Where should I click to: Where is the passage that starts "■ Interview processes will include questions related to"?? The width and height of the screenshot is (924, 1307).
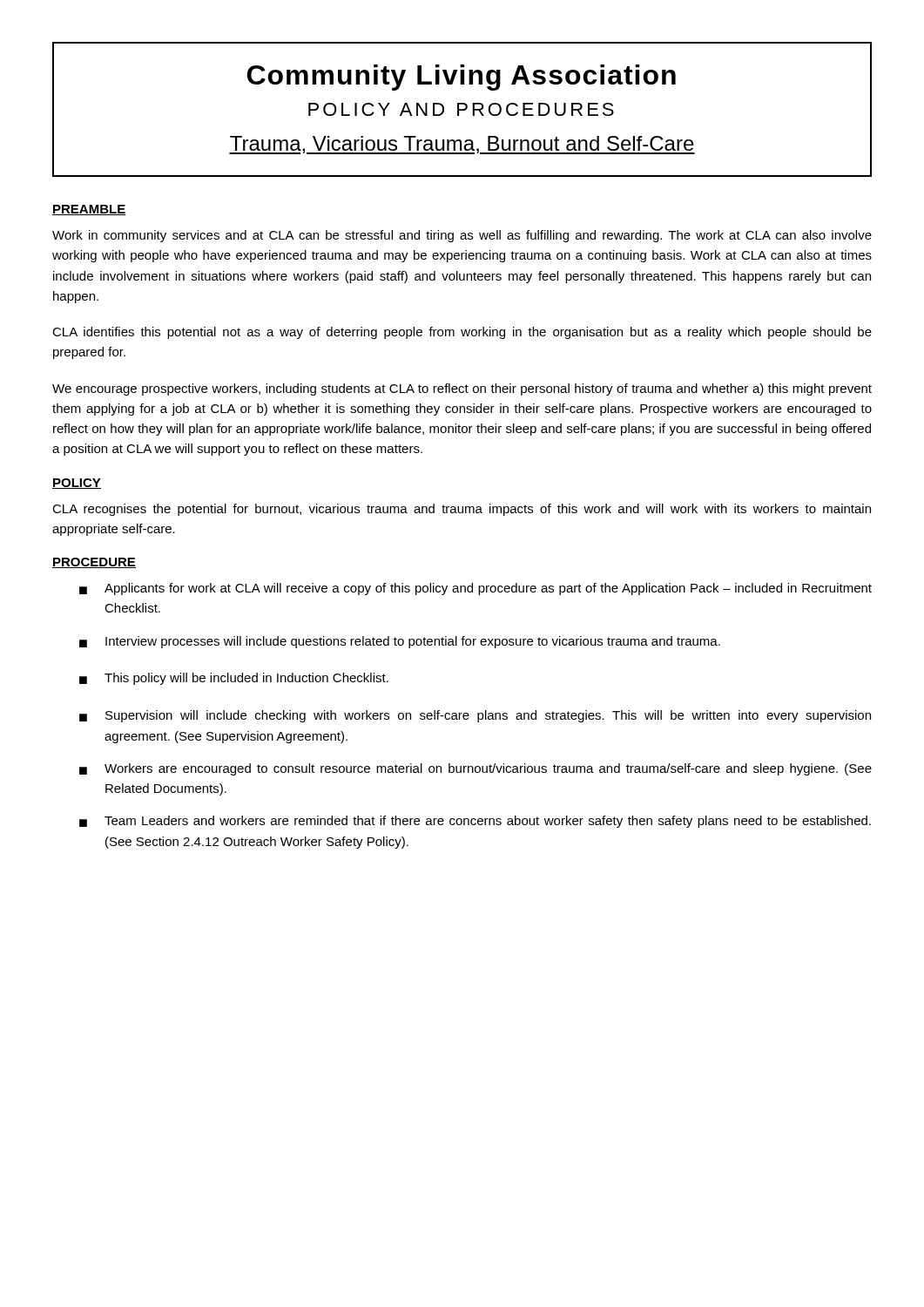pos(475,643)
